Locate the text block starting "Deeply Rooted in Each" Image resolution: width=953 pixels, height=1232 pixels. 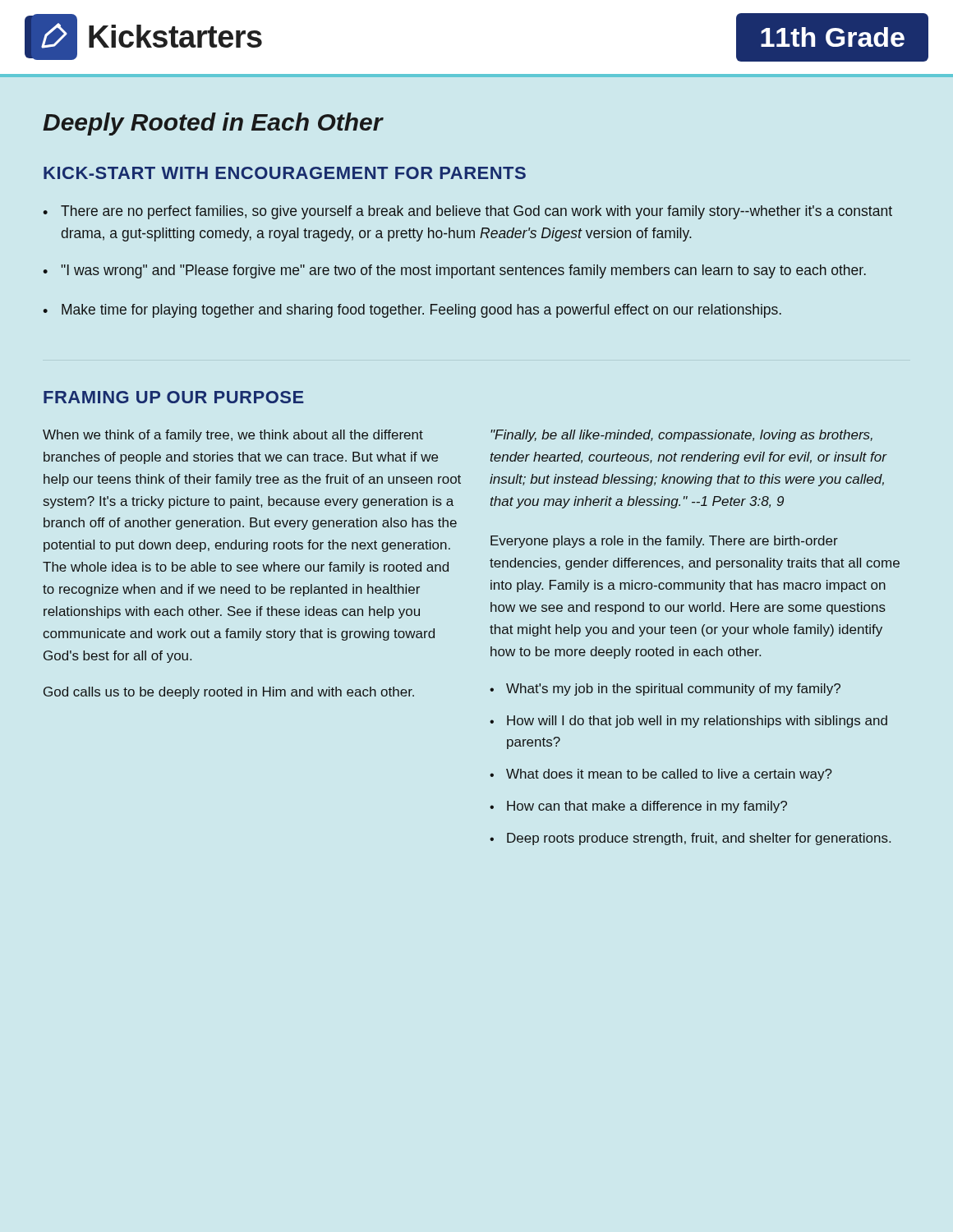coord(213,122)
